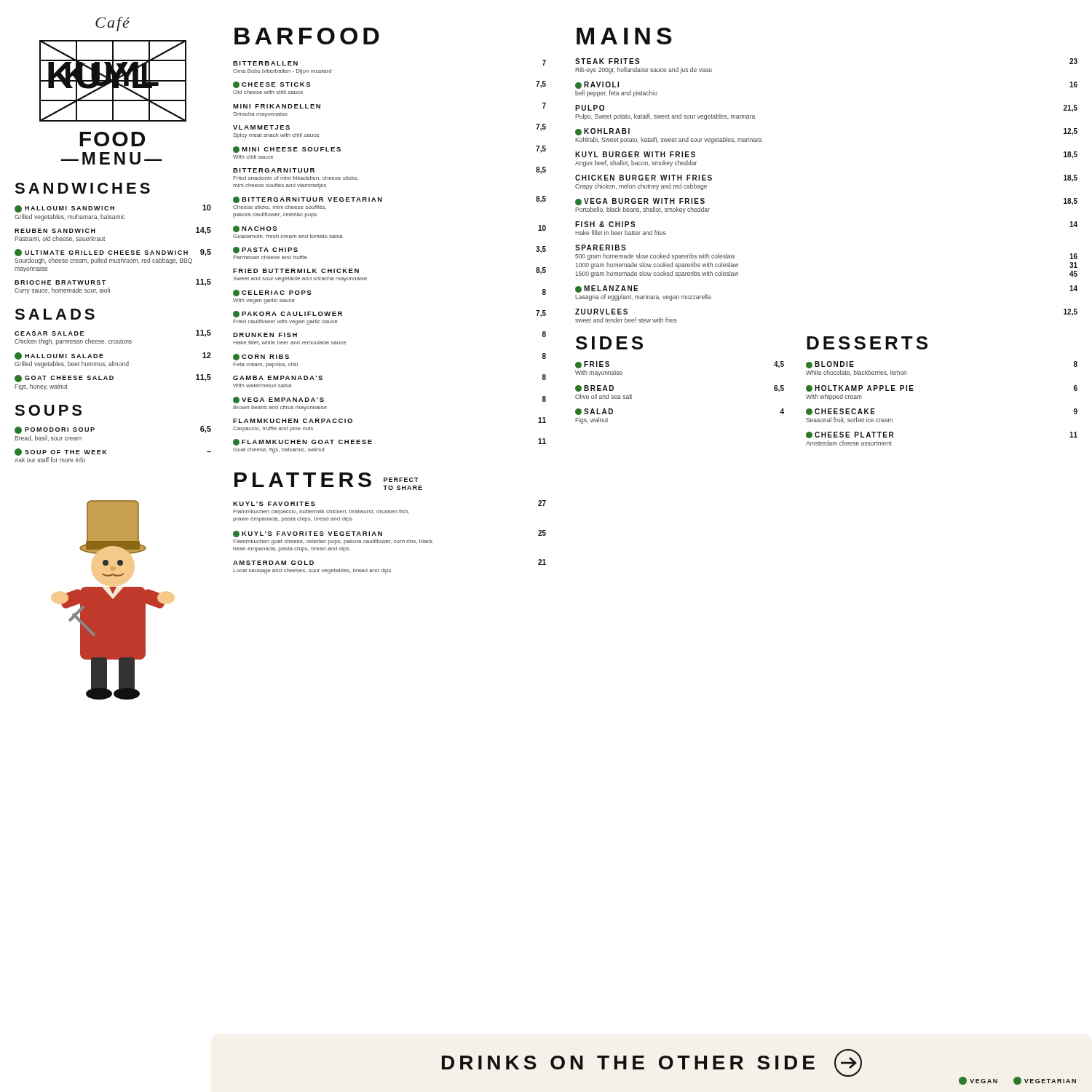Find the list item containing "HALLOUMI SALADE 12 Grilled vegetables, beet"
The image size is (1092, 1092).
coord(113,360)
